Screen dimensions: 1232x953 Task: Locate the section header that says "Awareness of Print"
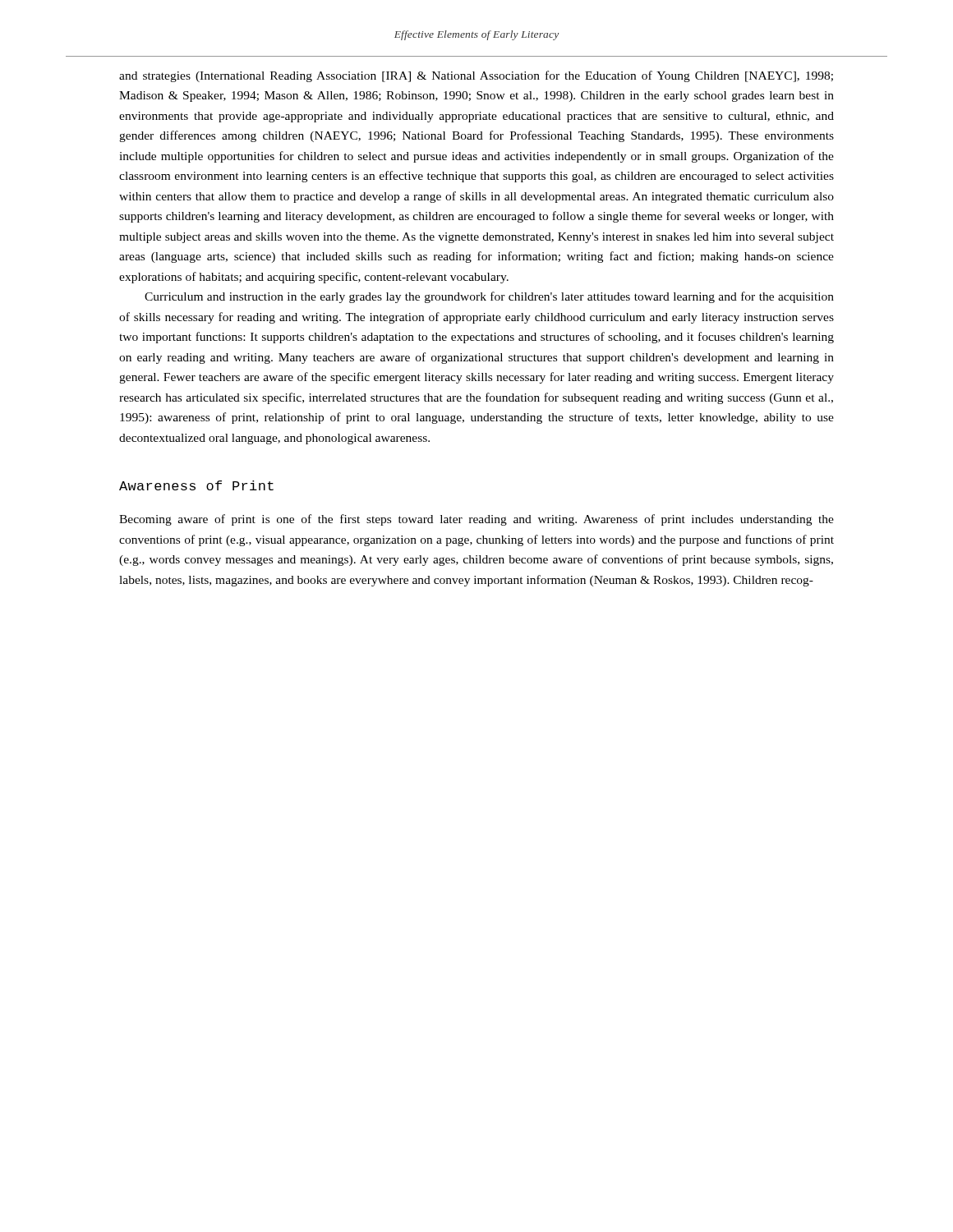(x=197, y=487)
